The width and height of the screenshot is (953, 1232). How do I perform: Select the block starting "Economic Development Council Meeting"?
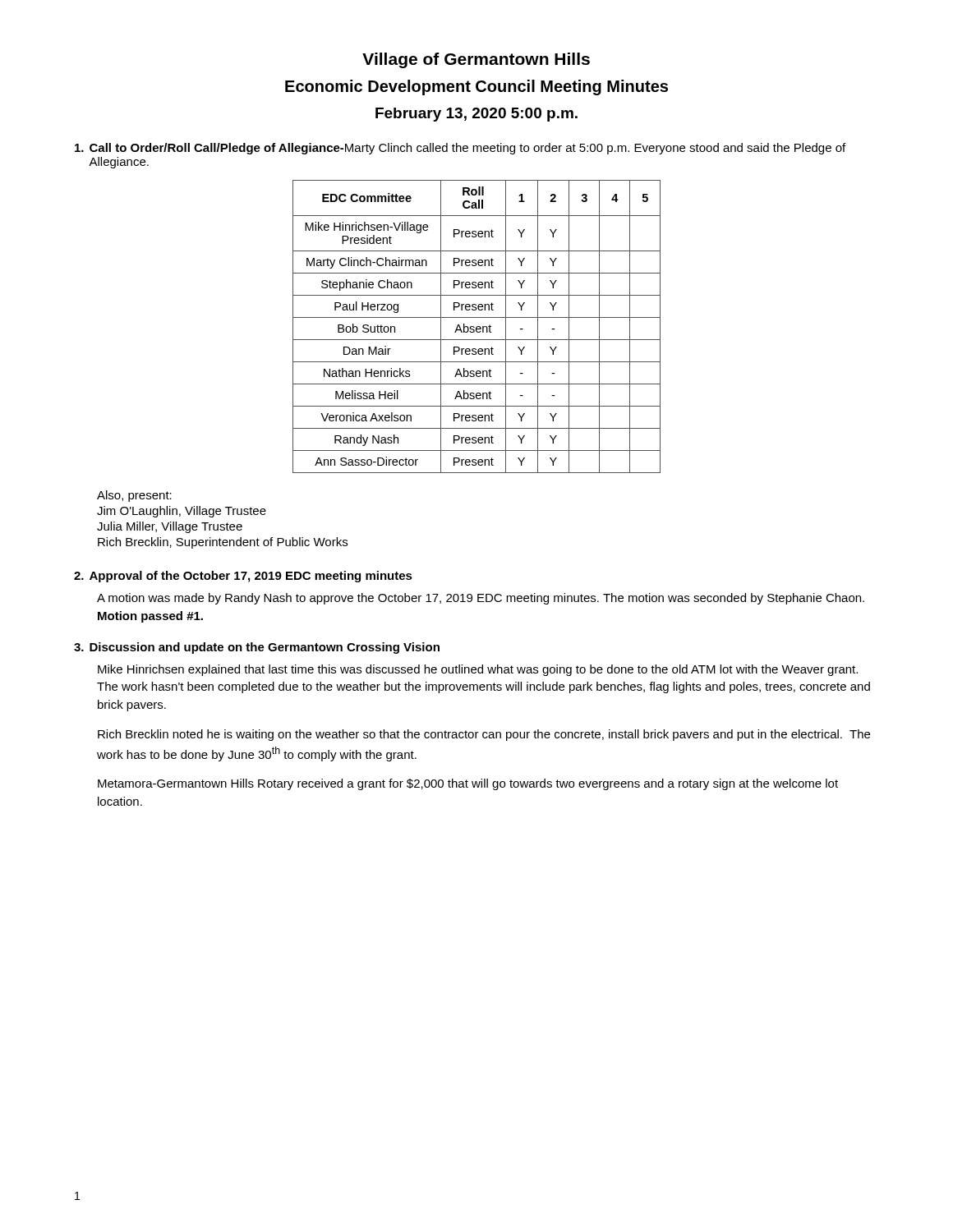click(x=476, y=87)
